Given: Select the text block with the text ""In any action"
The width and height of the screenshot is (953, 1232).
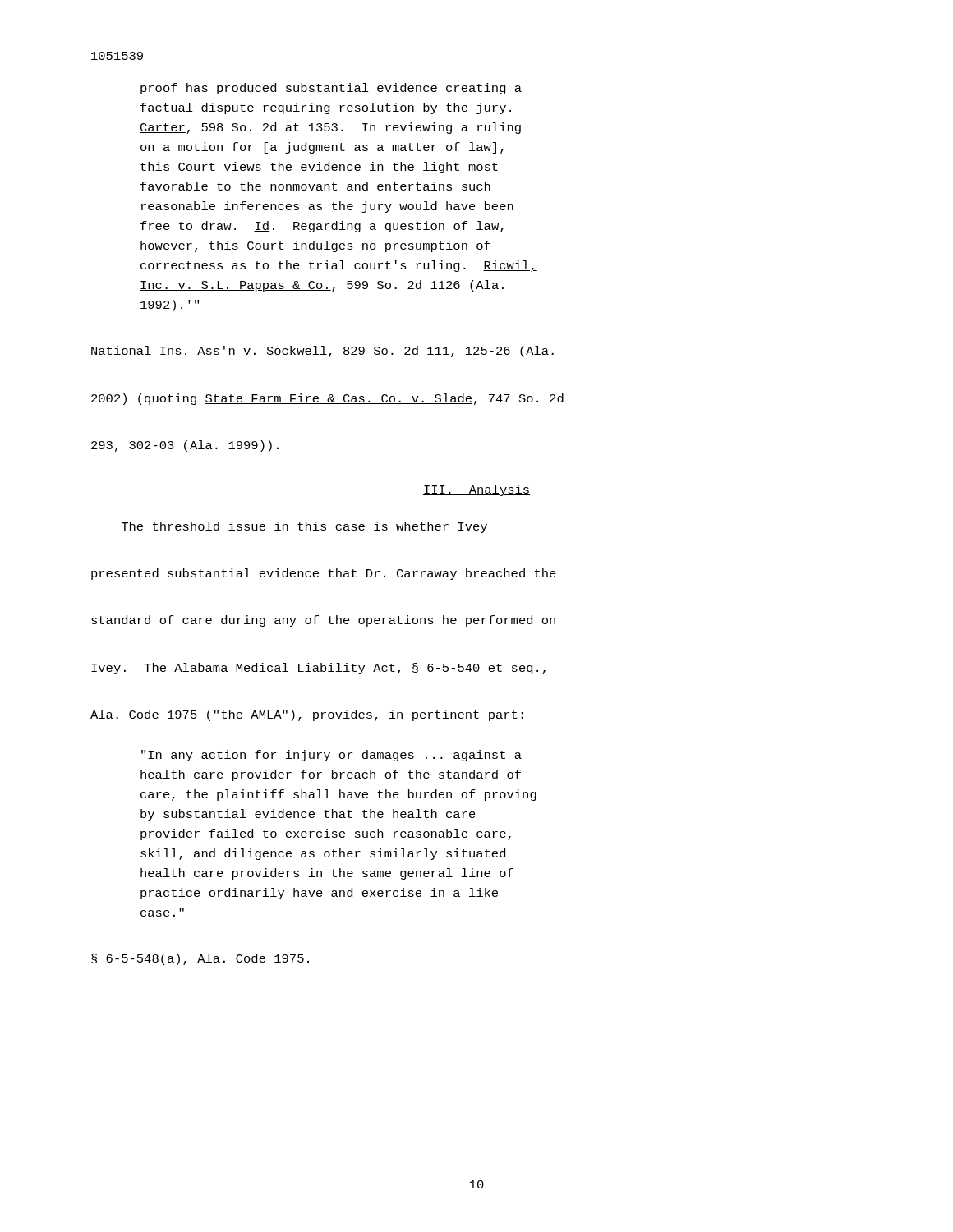Looking at the screenshot, I should click(338, 834).
